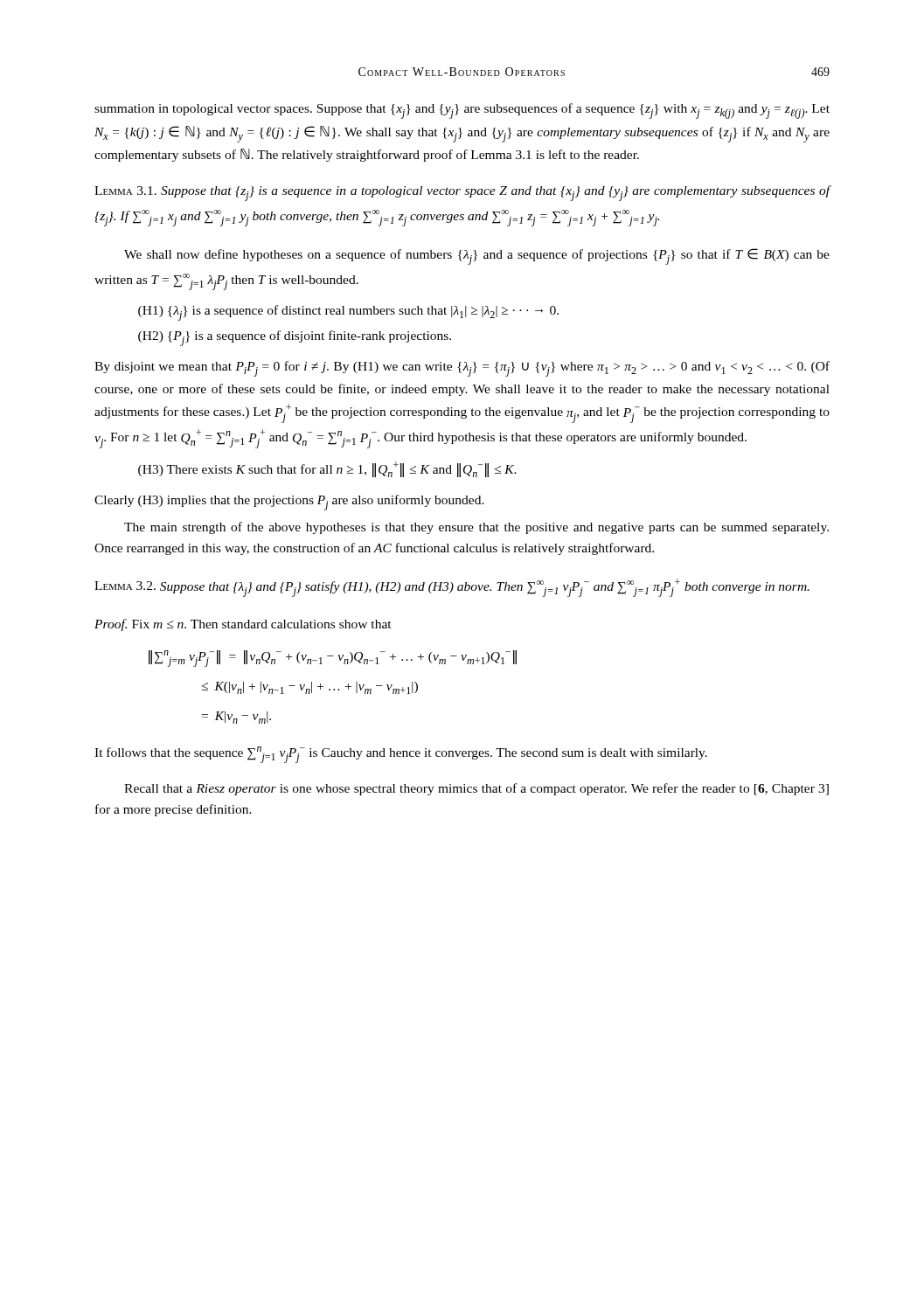The height and width of the screenshot is (1311, 924).
Task: Click the passage that begins "(H3) There exists K"
Action: point(327,470)
